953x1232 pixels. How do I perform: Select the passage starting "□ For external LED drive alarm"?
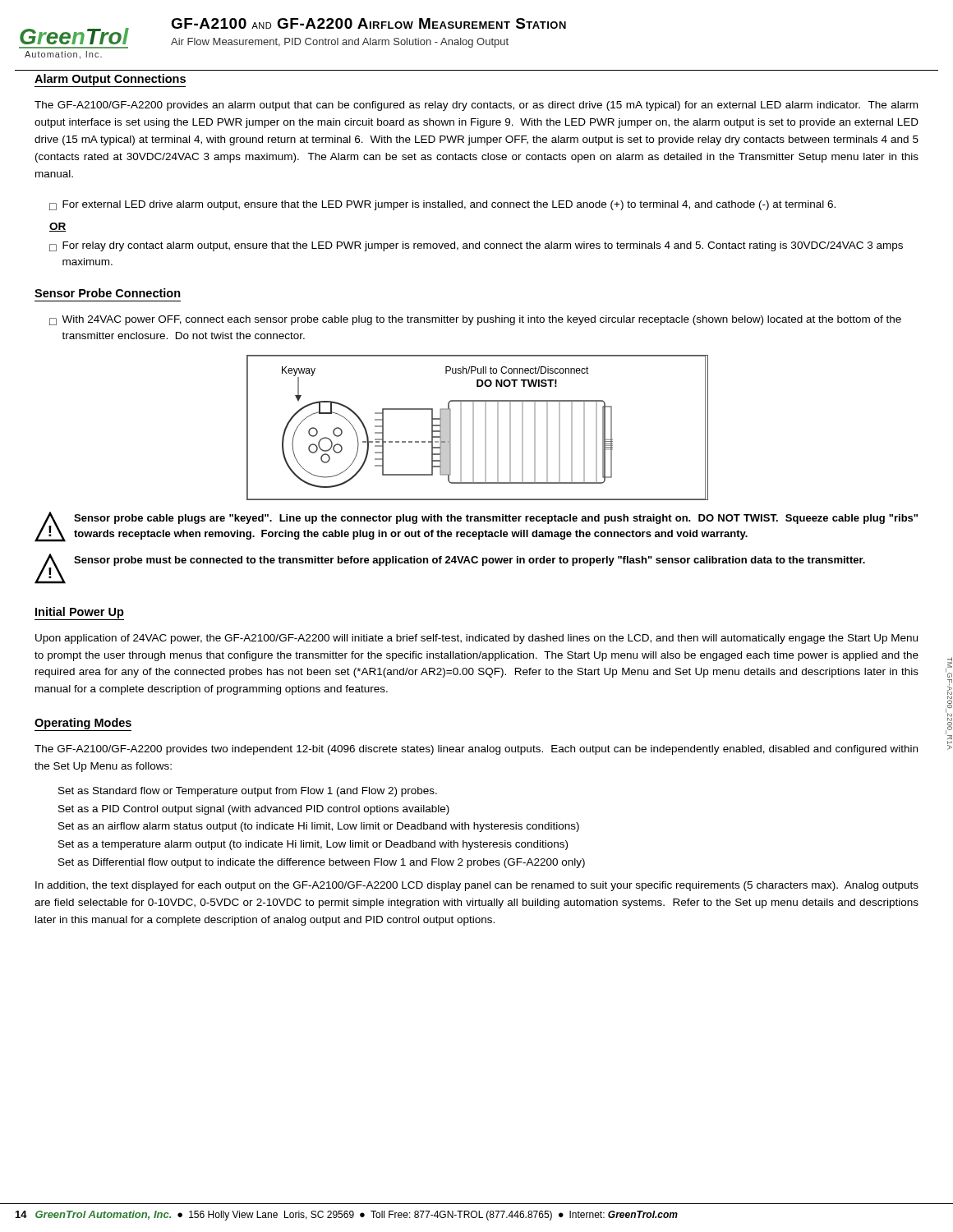pyautogui.click(x=443, y=205)
